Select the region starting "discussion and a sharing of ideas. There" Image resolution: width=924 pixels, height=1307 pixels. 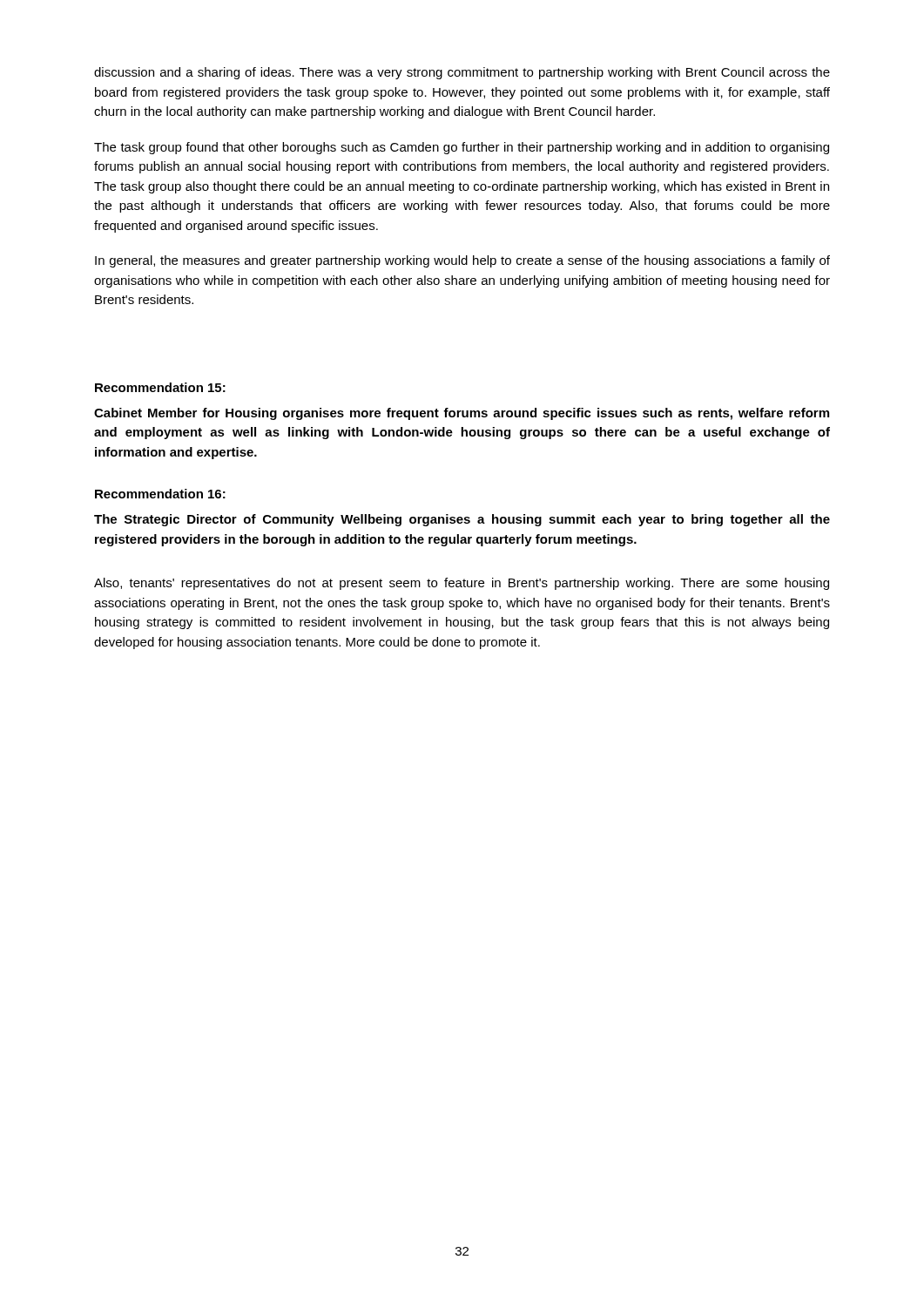click(x=462, y=91)
